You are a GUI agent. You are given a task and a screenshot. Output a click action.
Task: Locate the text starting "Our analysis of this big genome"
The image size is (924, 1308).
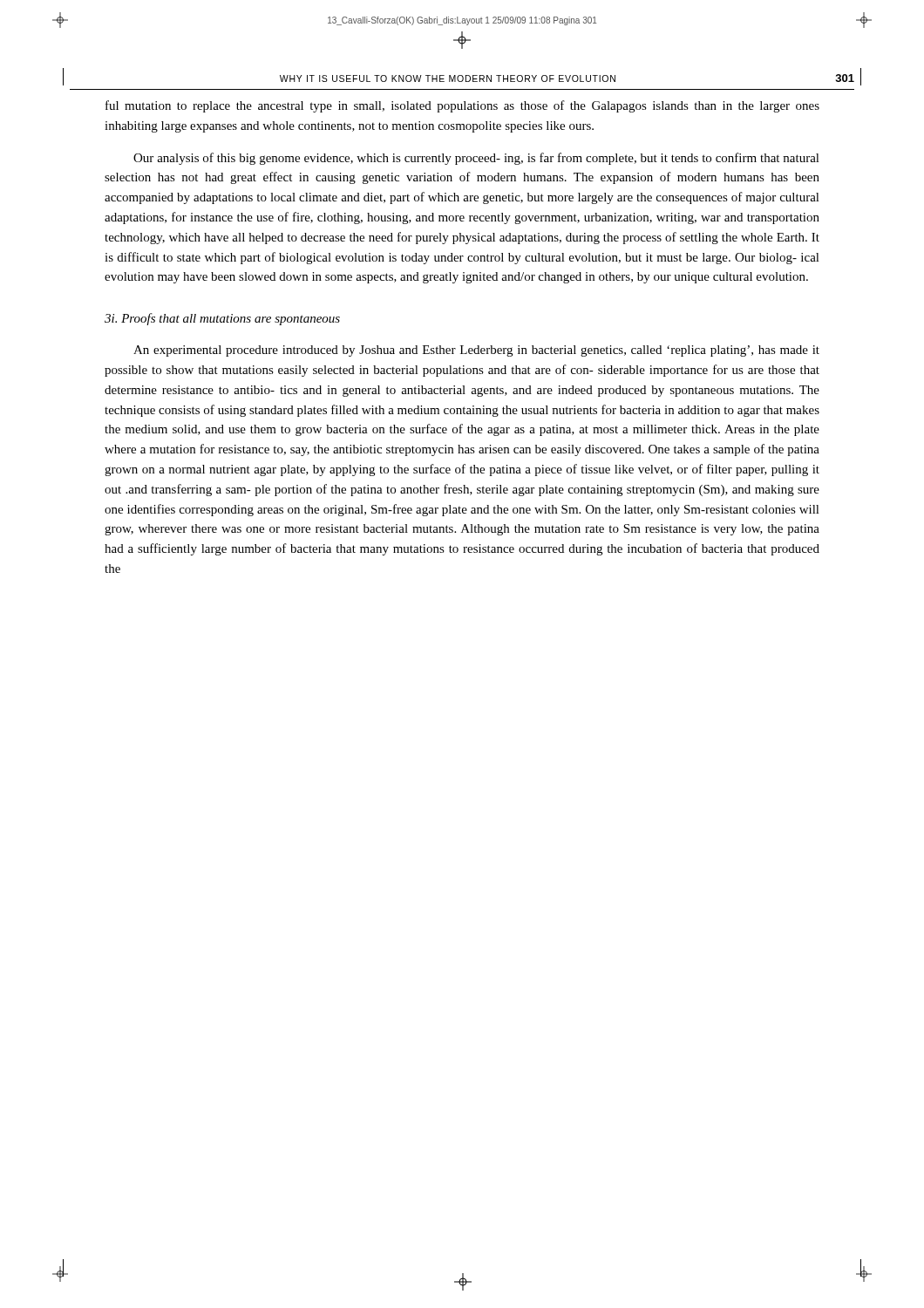pyautogui.click(x=462, y=217)
